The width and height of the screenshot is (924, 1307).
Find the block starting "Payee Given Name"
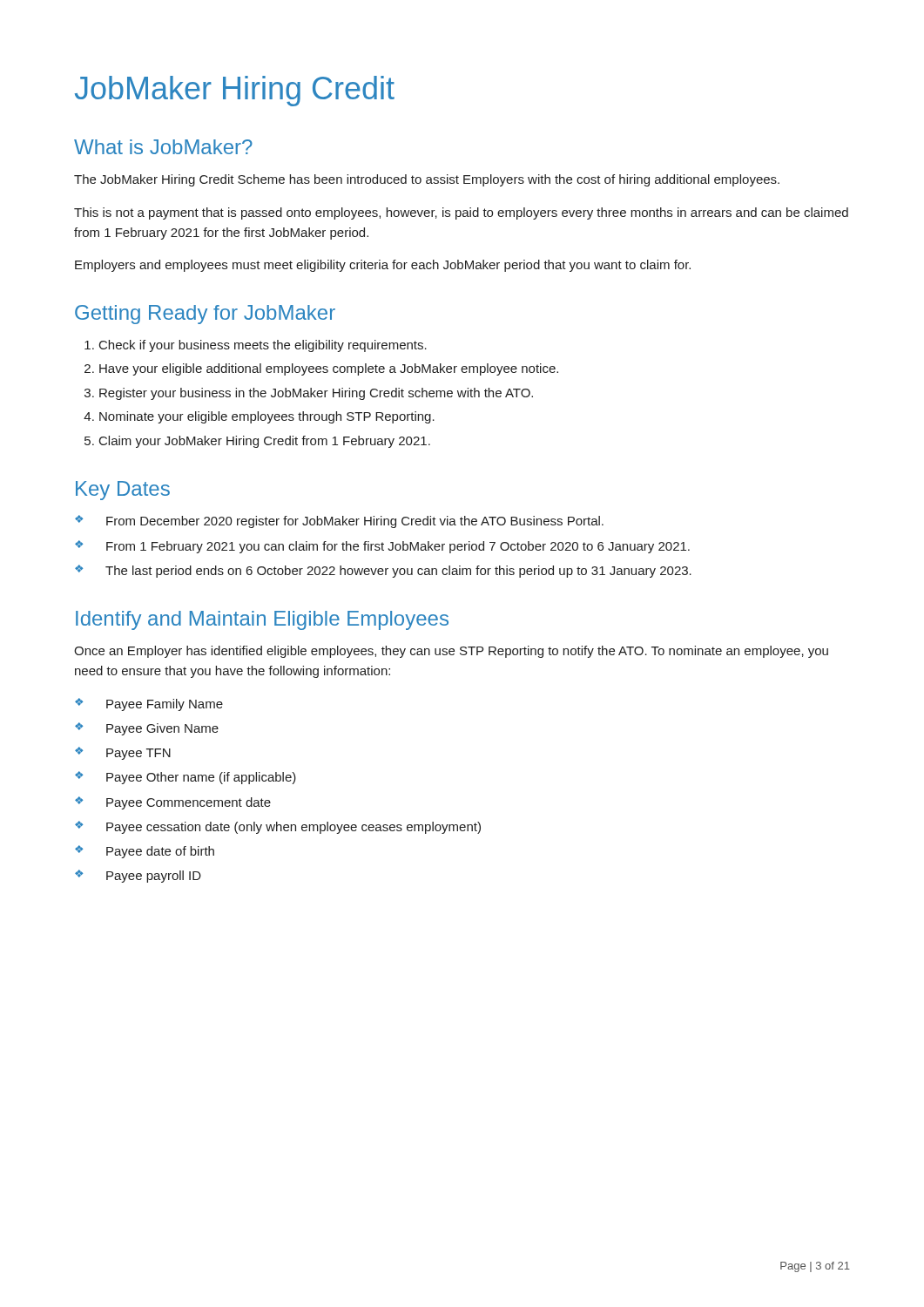point(162,728)
